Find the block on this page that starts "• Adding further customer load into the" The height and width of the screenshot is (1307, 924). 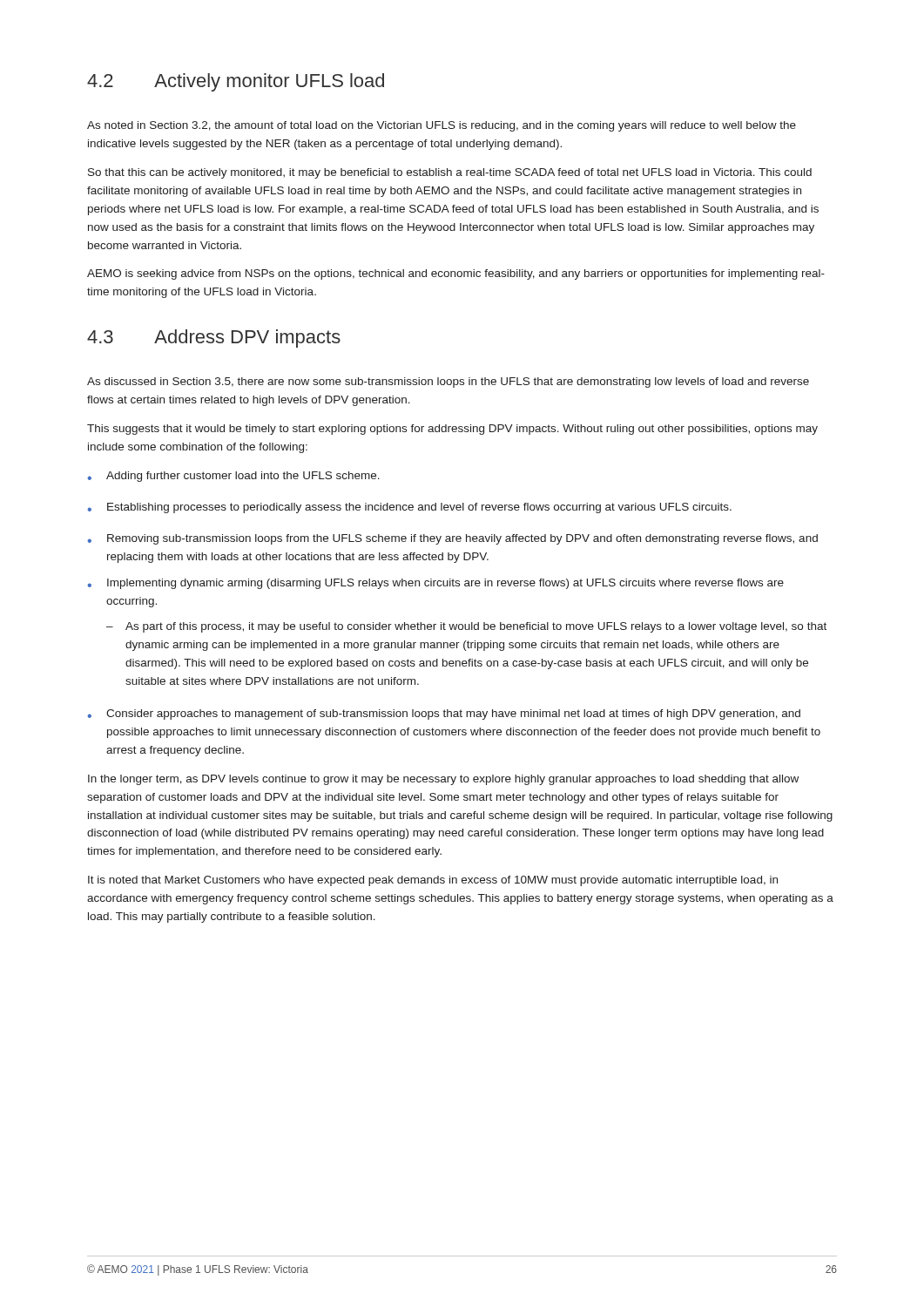[233, 477]
